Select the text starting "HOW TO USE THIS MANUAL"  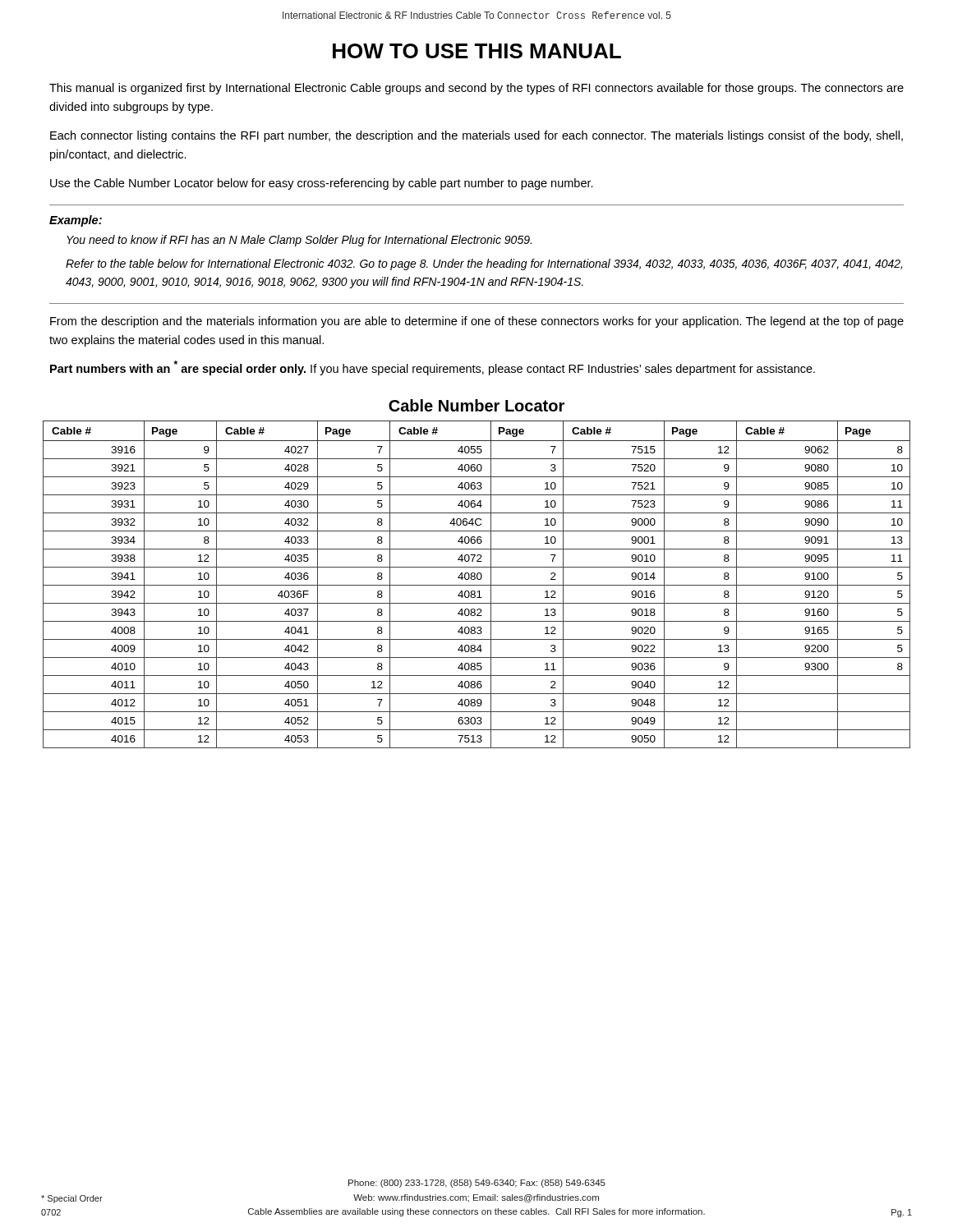click(476, 51)
